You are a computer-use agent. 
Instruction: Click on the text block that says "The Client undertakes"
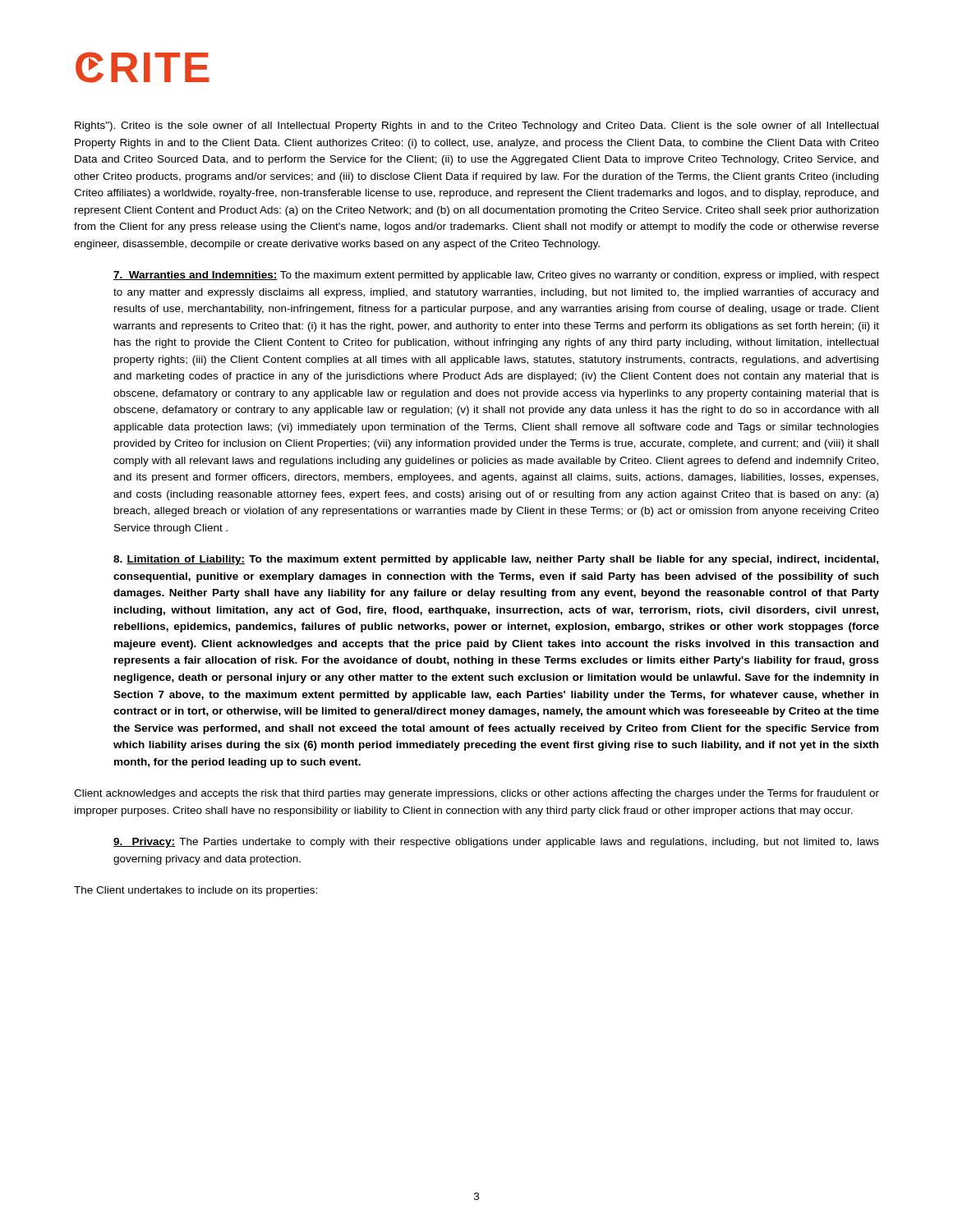(x=196, y=890)
